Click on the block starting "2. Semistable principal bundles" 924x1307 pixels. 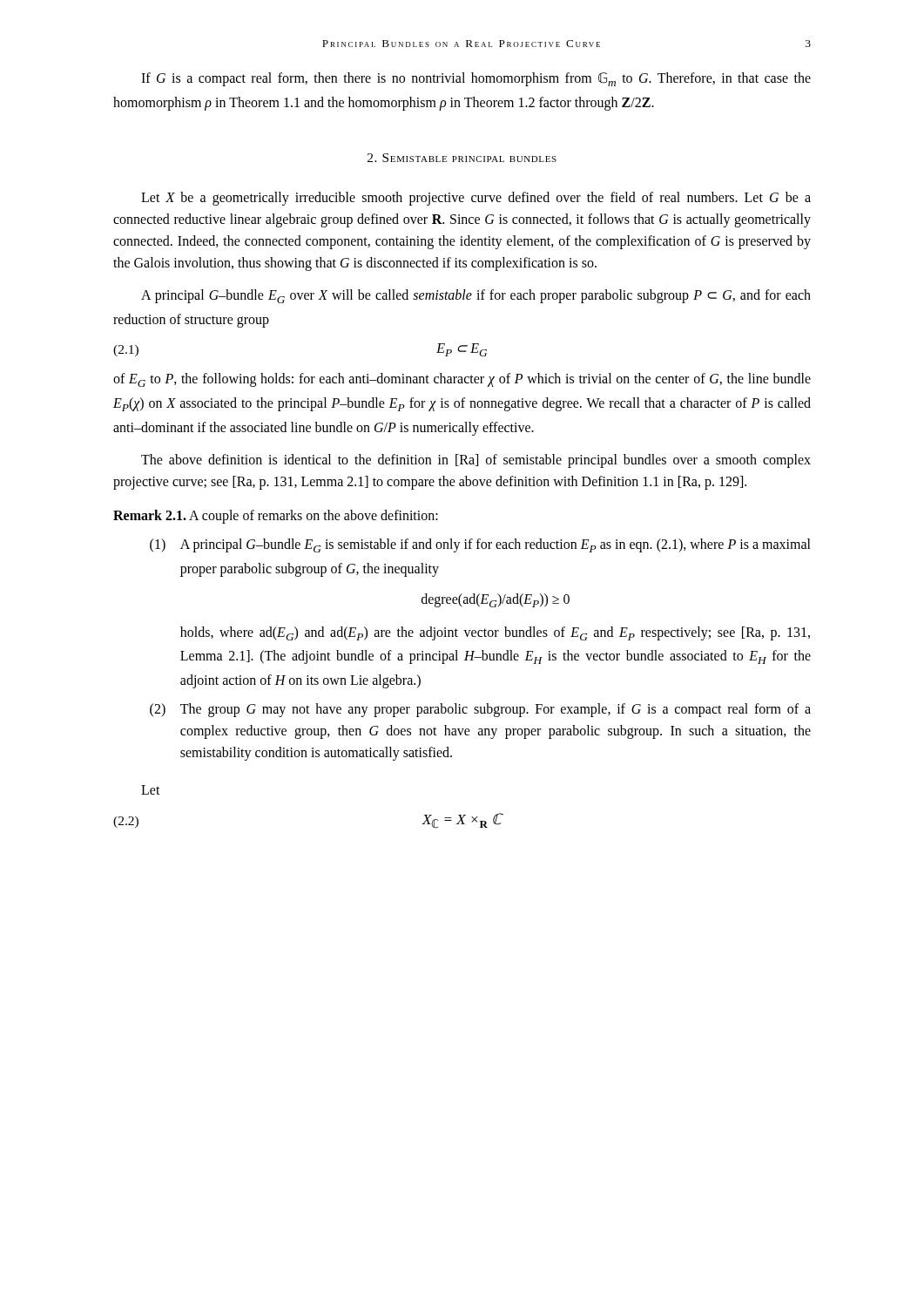pyautogui.click(x=462, y=158)
